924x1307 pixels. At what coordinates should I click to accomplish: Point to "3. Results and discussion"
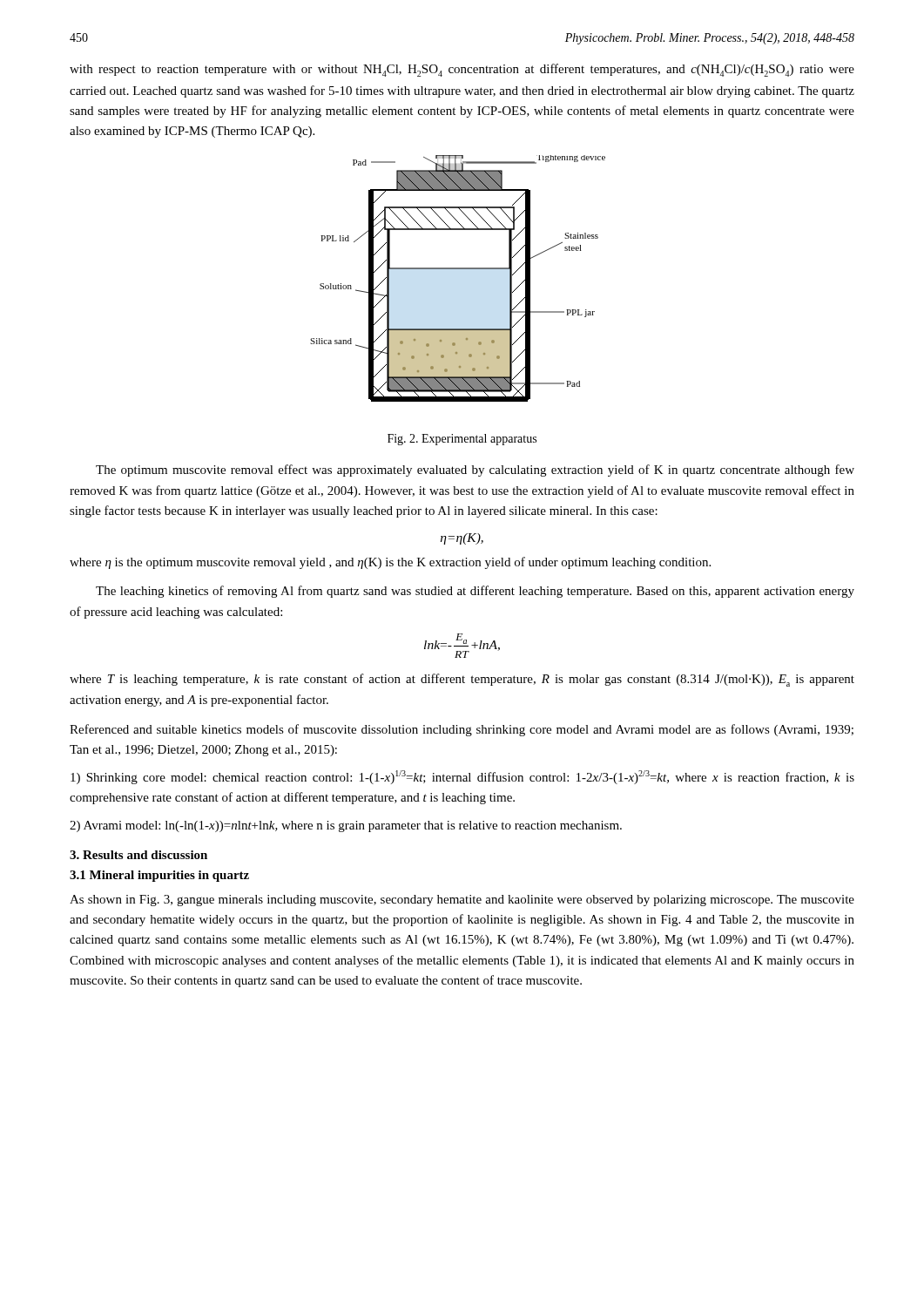[139, 855]
